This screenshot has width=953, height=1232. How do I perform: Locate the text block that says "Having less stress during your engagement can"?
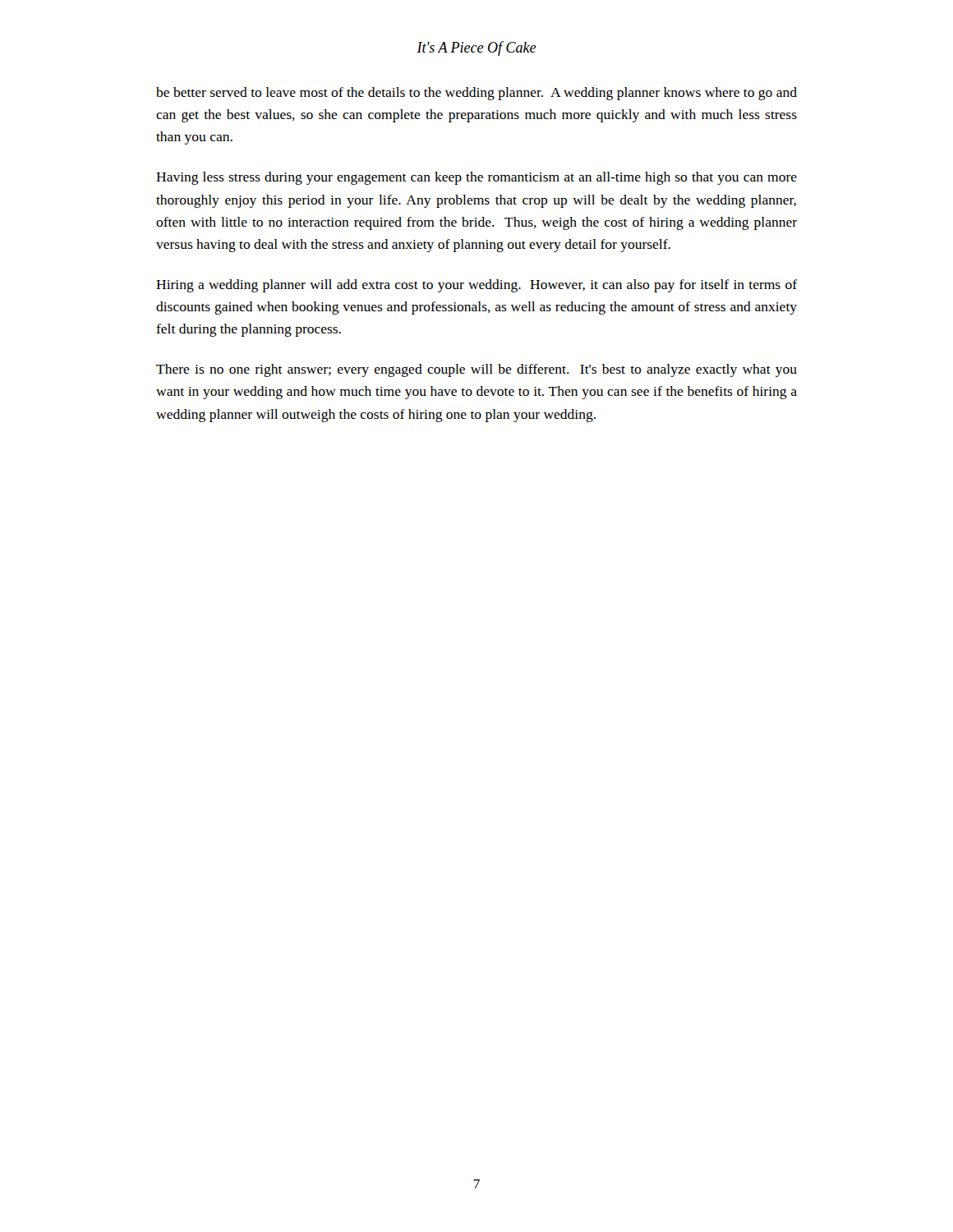click(476, 210)
